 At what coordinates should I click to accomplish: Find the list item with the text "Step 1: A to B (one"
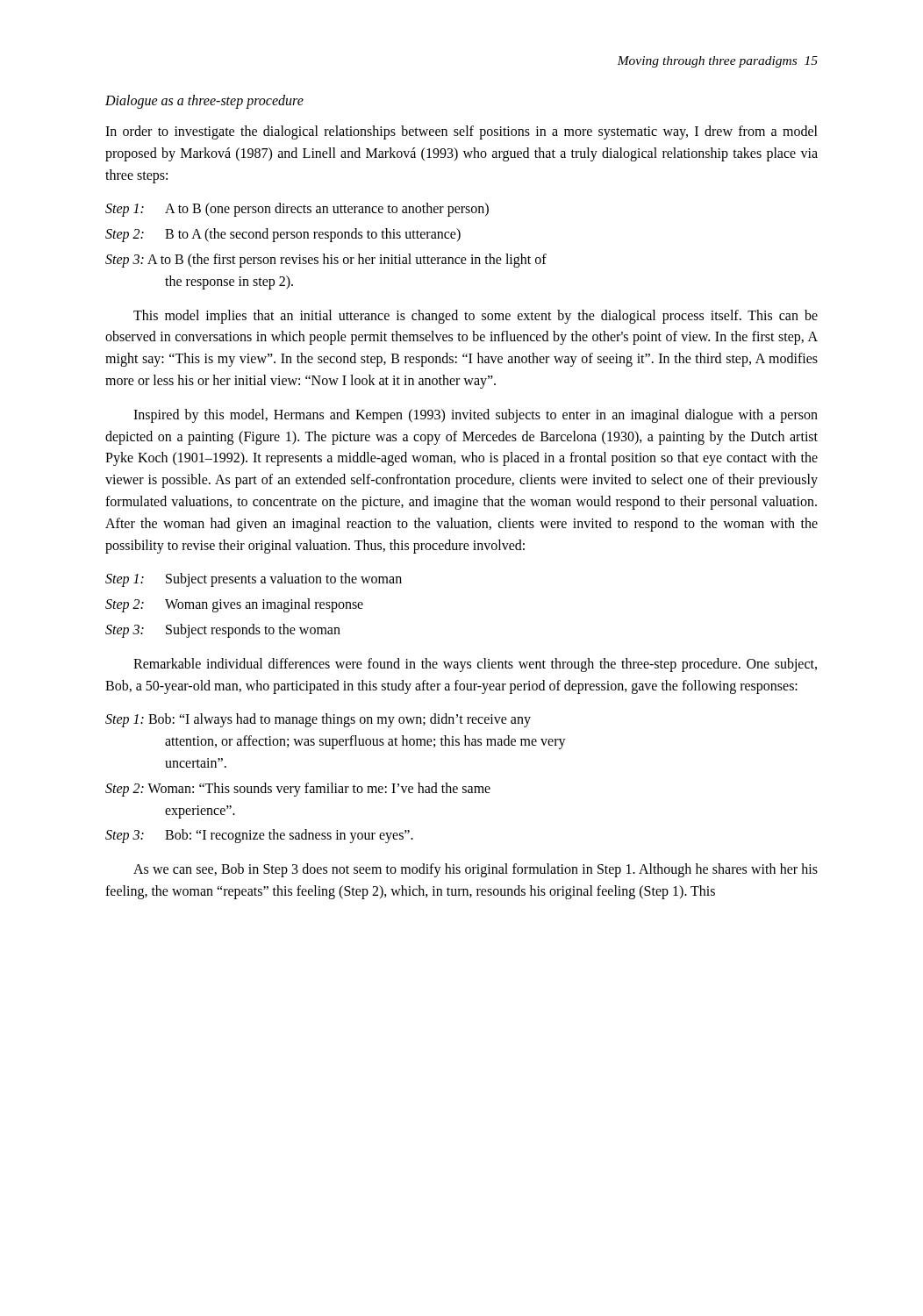tap(462, 210)
